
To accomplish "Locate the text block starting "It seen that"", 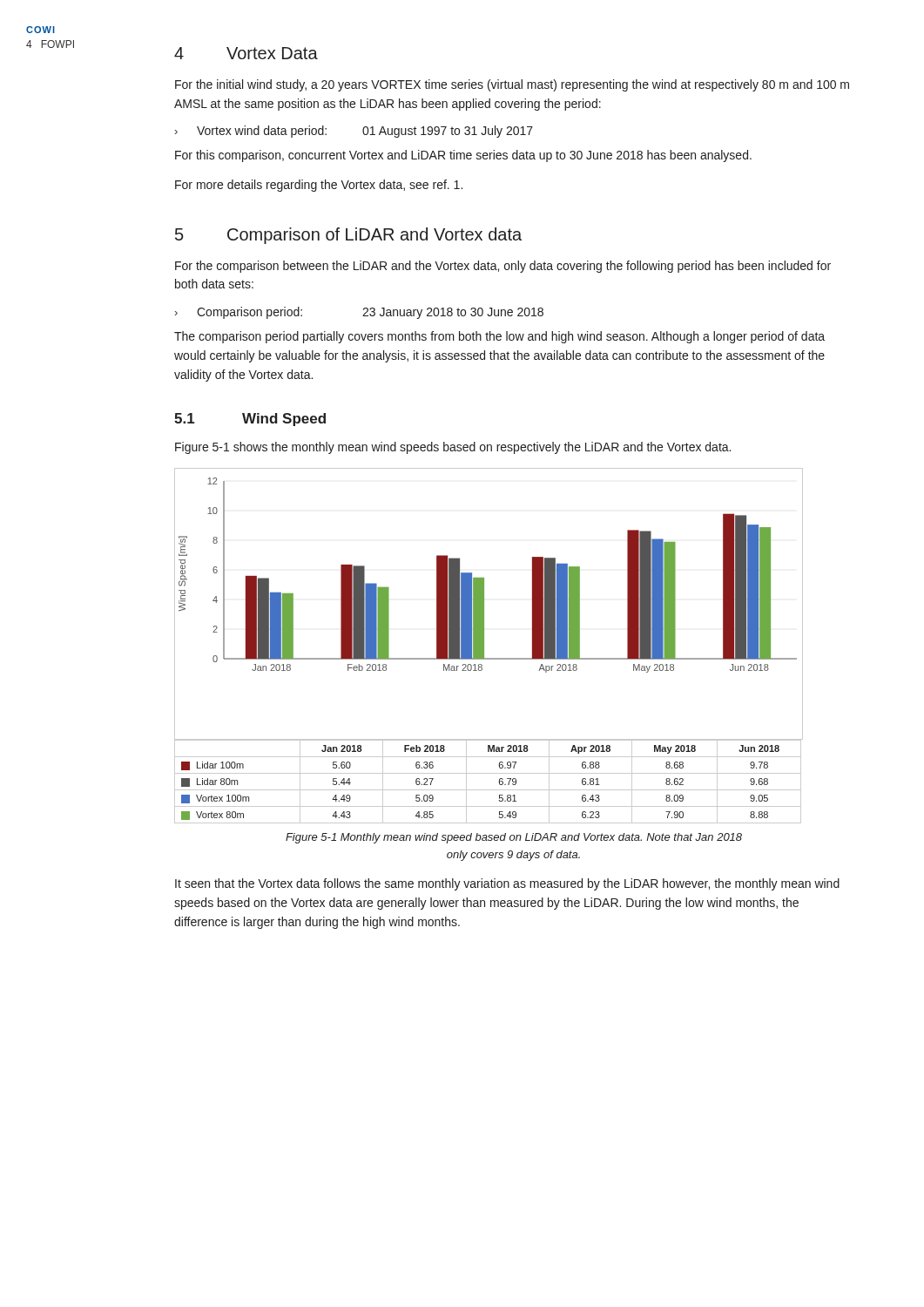I will [x=514, y=903].
